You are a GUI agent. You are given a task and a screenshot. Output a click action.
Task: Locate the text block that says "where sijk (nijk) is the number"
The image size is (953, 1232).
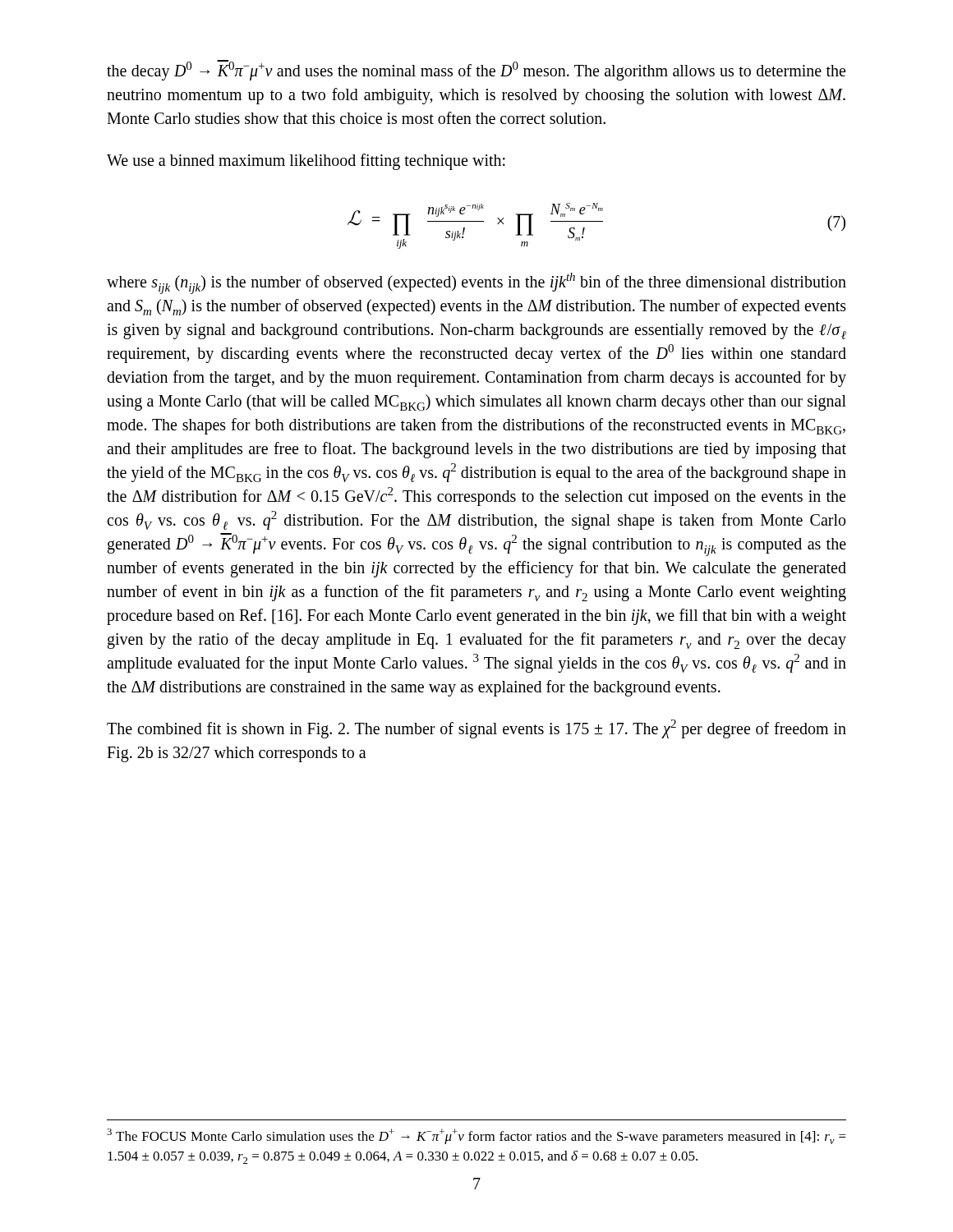pos(476,483)
